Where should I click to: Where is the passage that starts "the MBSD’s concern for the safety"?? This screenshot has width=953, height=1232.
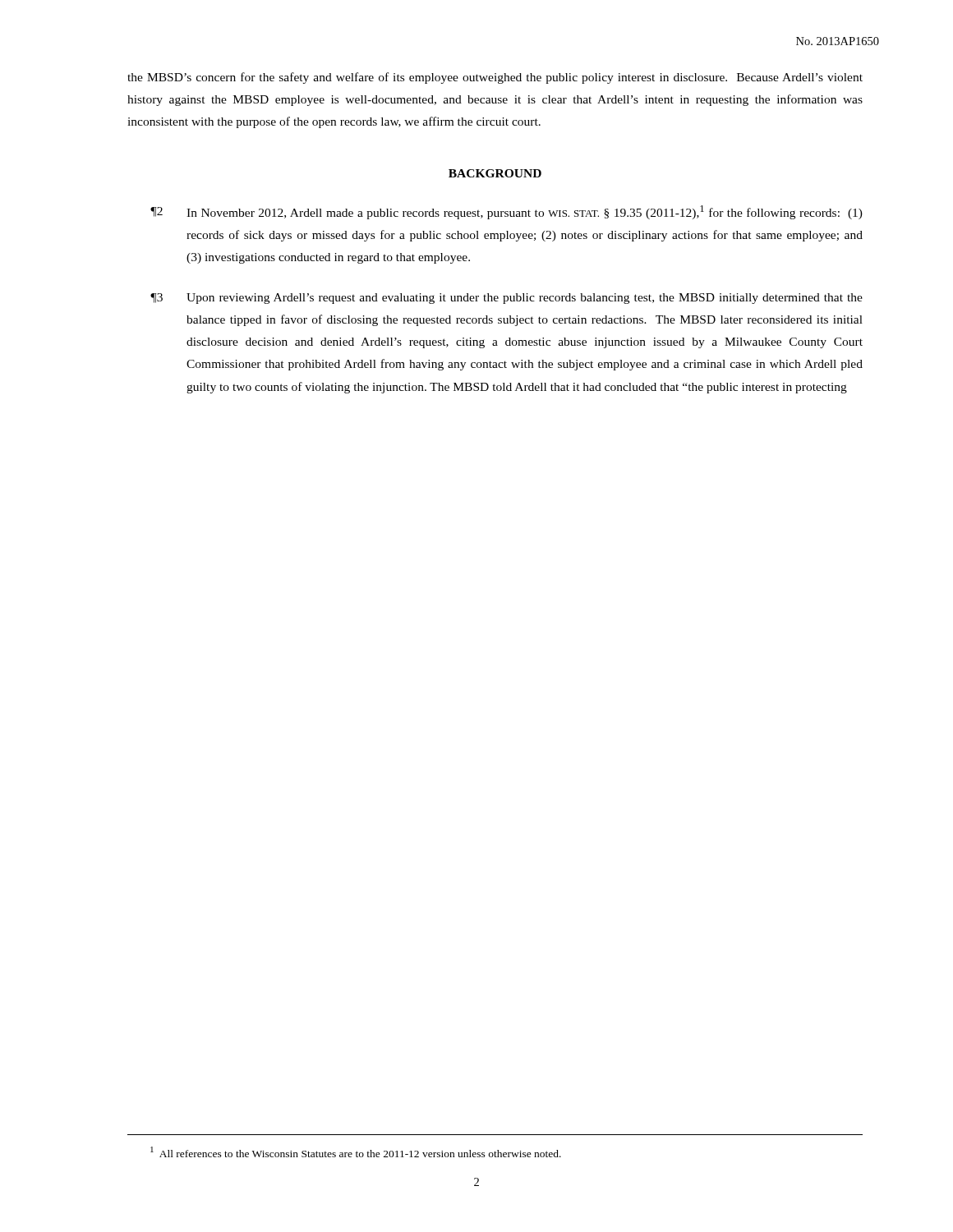pos(495,99)
